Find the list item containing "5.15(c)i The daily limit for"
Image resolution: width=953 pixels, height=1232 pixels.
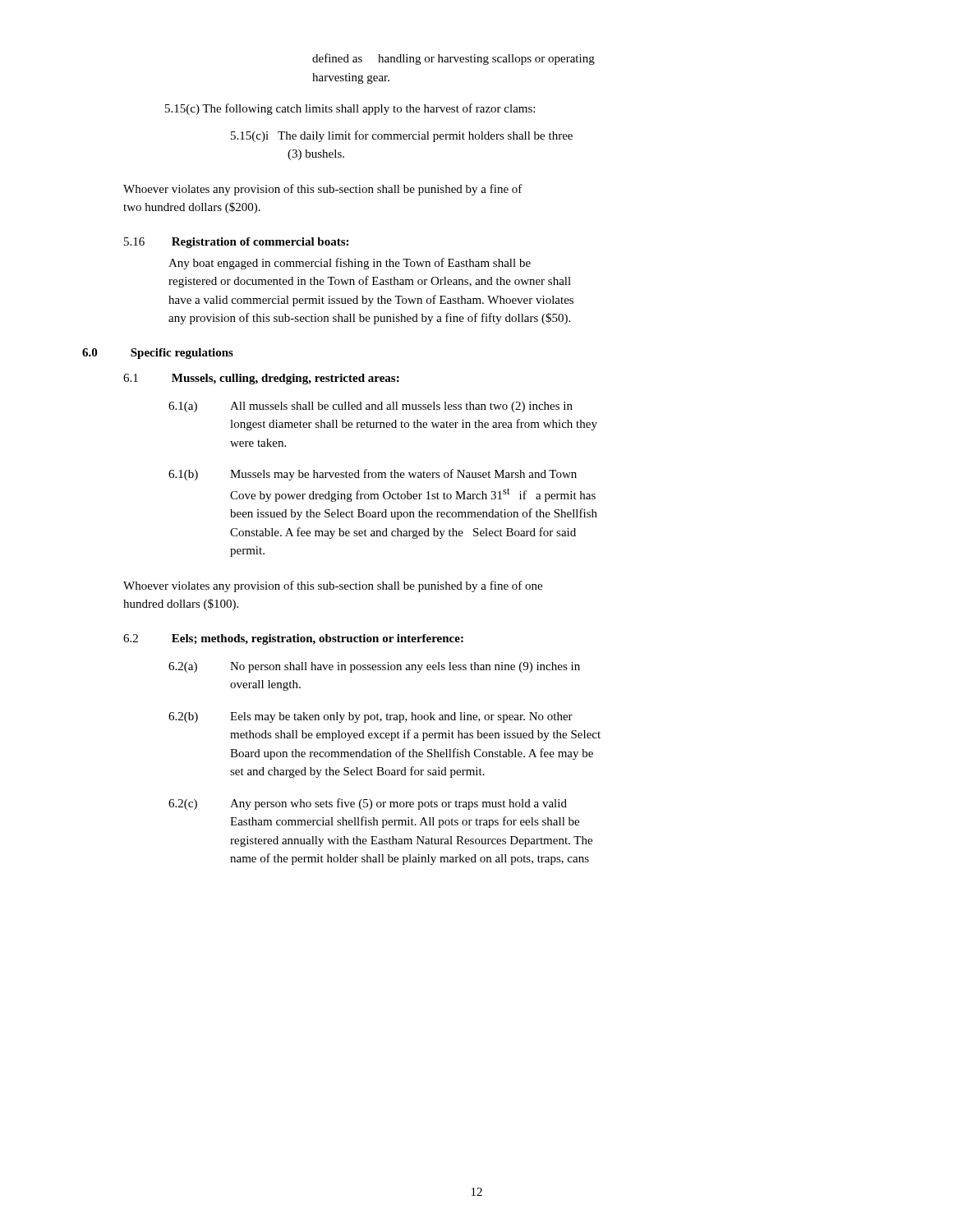(x=402, y=146)
